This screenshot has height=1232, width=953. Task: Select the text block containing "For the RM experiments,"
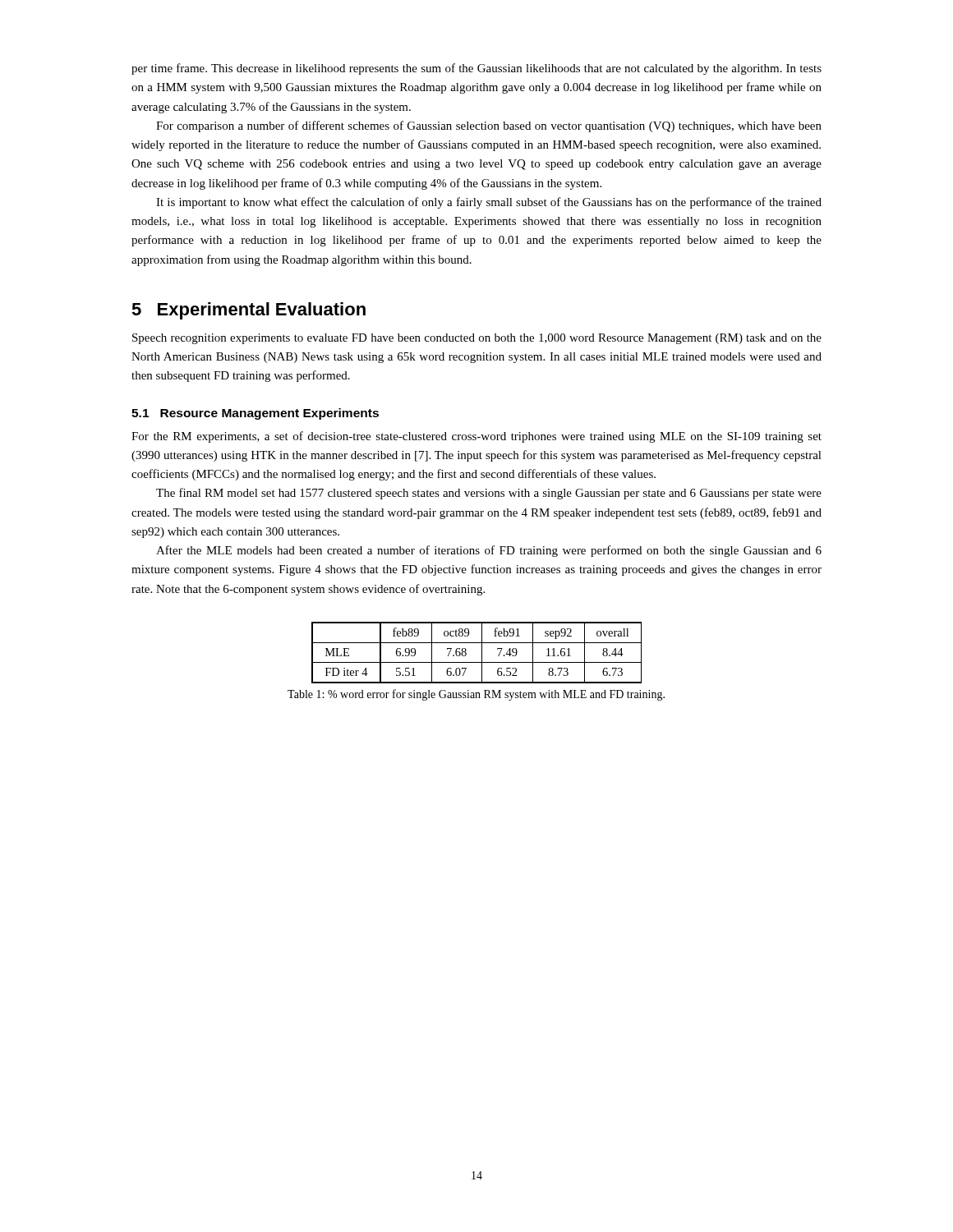476,455
